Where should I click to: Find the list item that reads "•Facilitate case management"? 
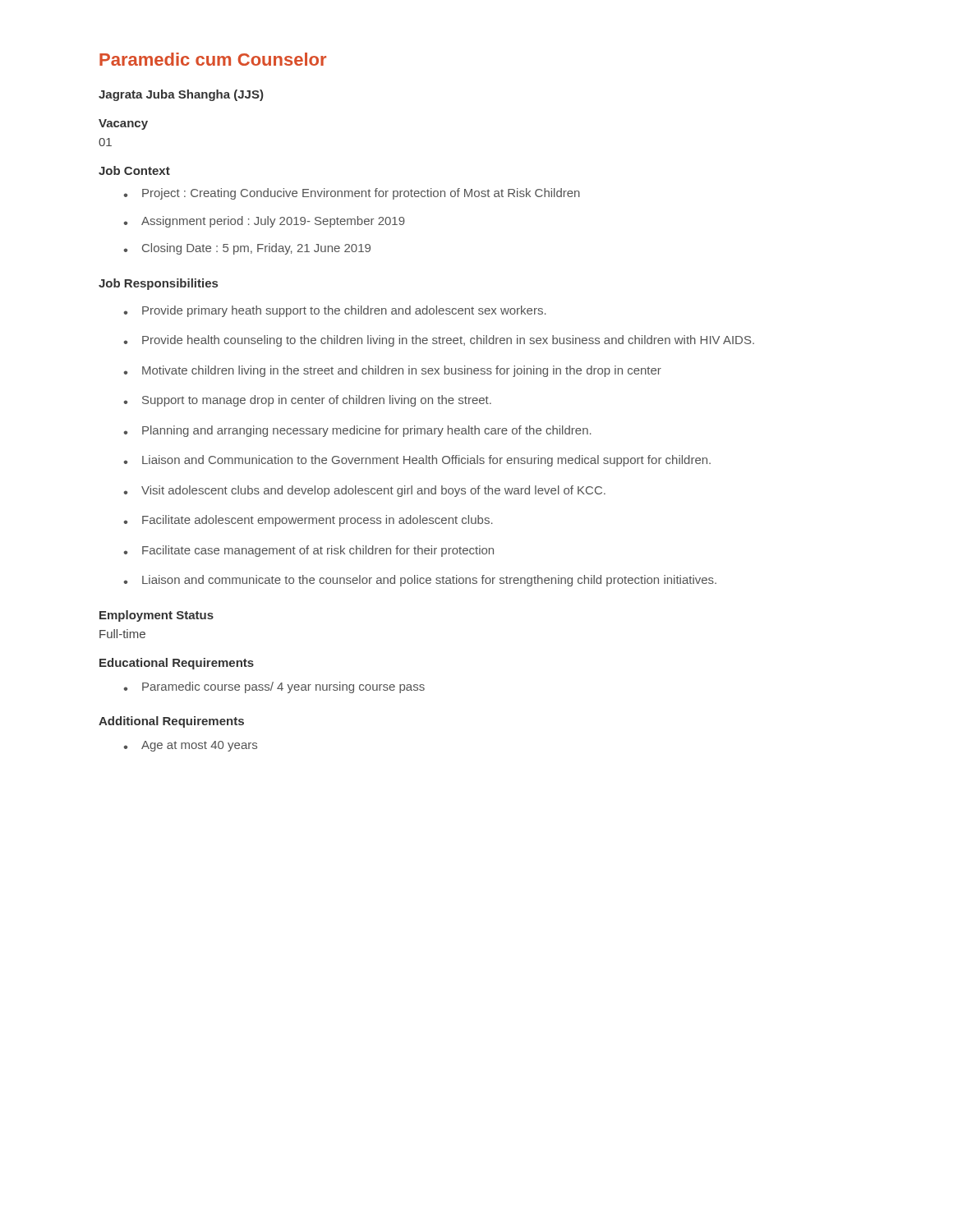click(309, 552)
